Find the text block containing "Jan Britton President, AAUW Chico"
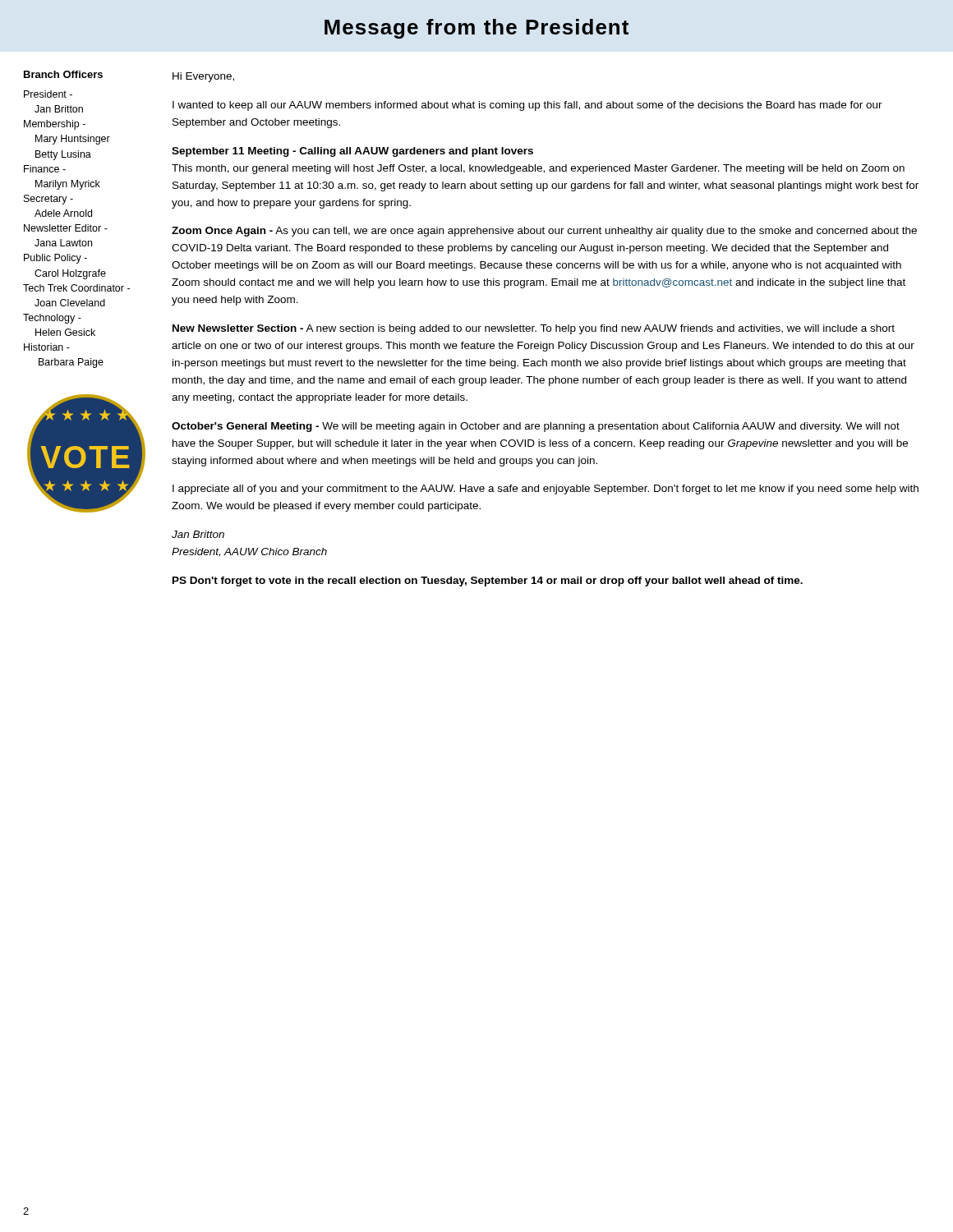Image resolution: width=953 pixels, height=1232 pixels. click(x=249, y=543)
